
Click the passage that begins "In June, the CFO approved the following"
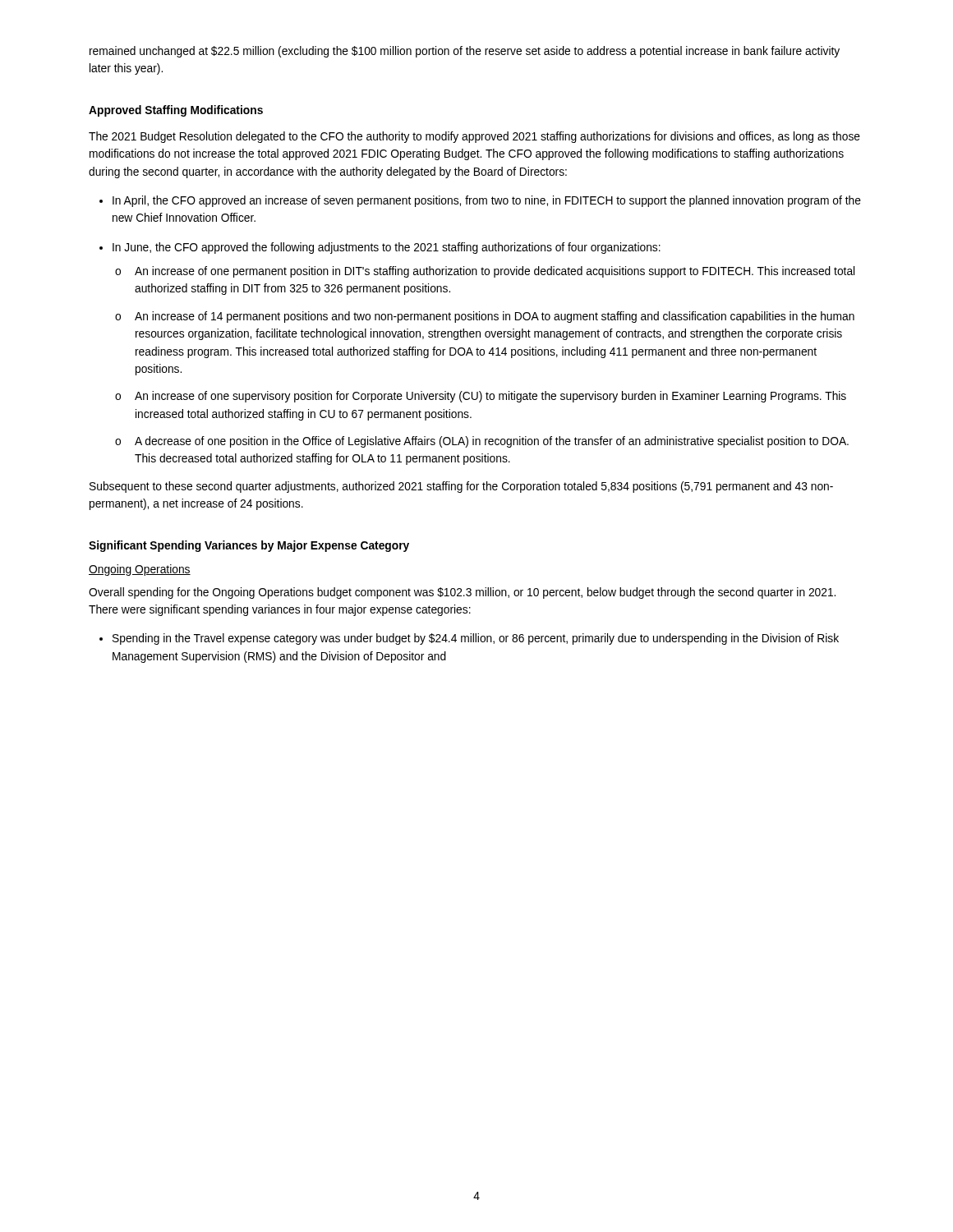[488, 355]
